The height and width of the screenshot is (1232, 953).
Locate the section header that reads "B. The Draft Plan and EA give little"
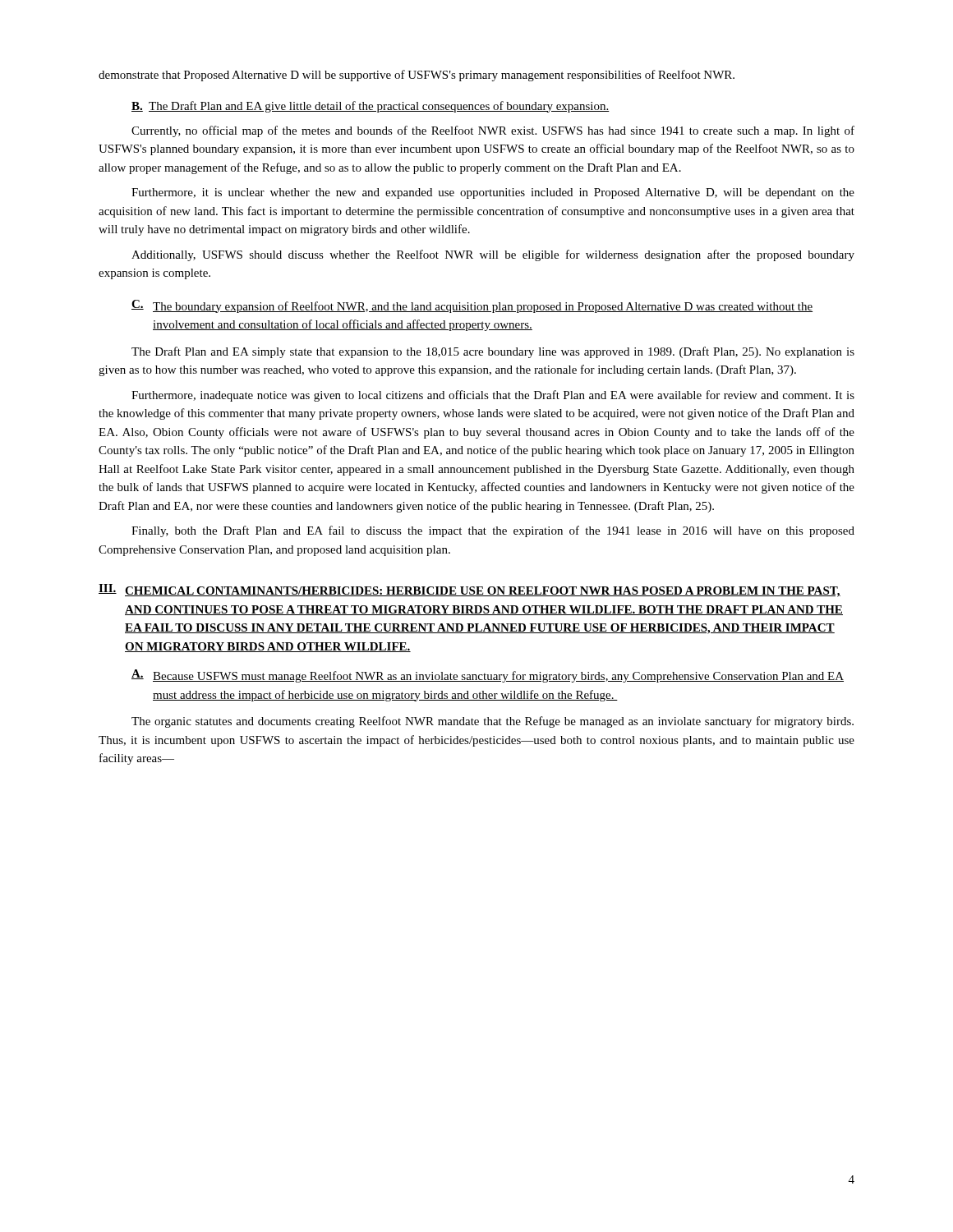click(370, 106)
